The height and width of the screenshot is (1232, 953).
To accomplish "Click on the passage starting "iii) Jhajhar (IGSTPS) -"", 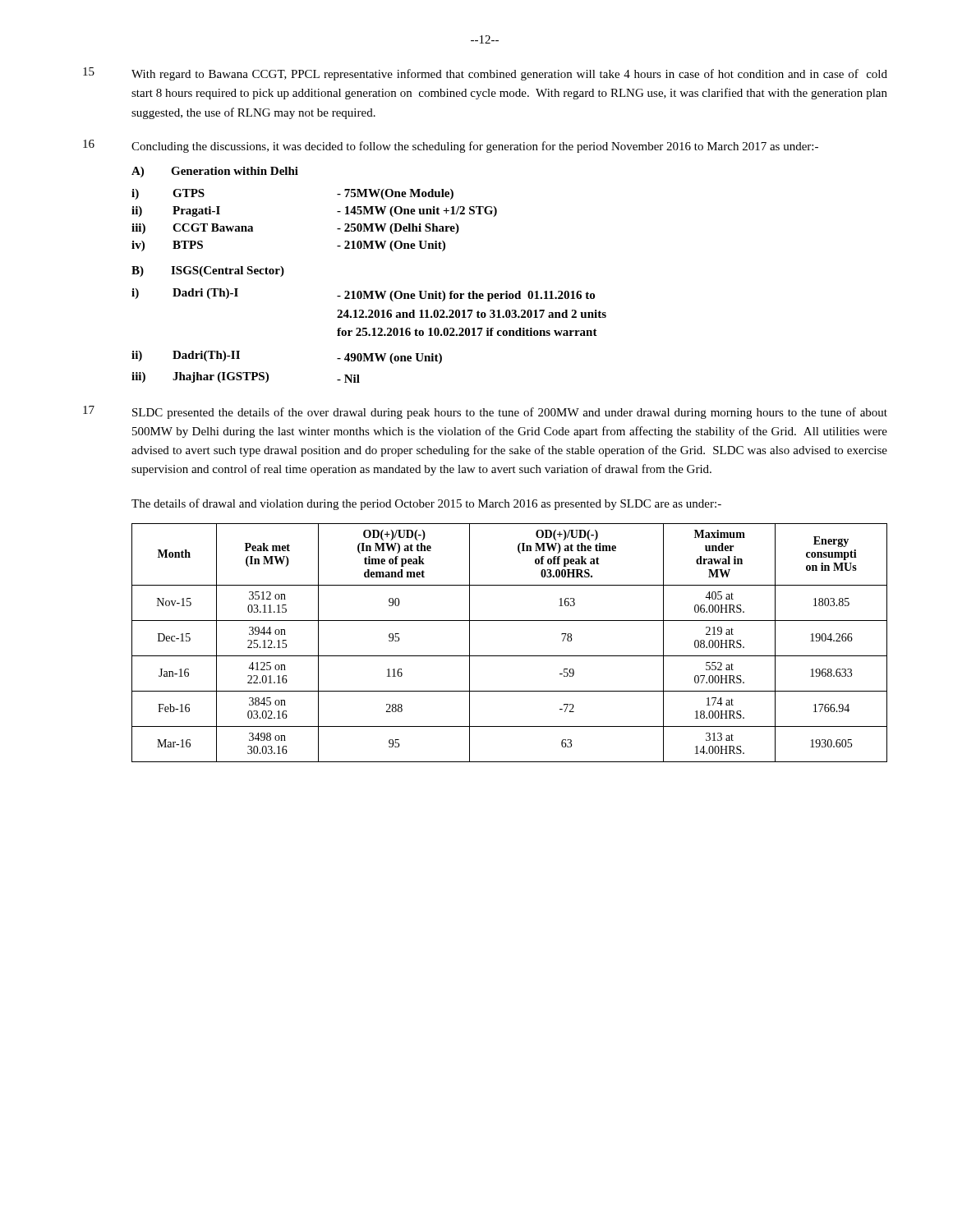I will pyautogui.click(x=246, y=377).
